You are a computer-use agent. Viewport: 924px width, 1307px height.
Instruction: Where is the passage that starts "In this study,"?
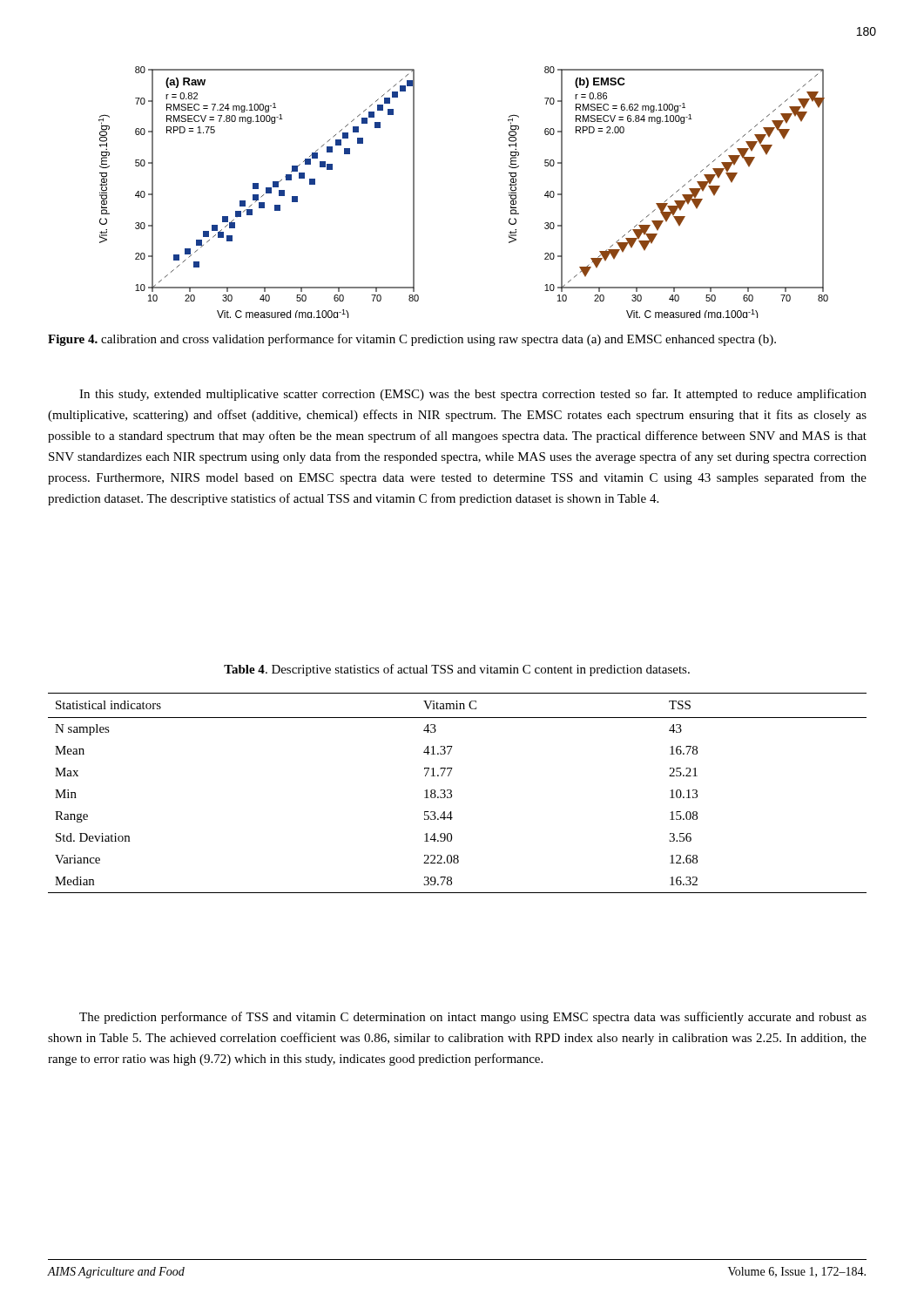click(x=457, y=446)
